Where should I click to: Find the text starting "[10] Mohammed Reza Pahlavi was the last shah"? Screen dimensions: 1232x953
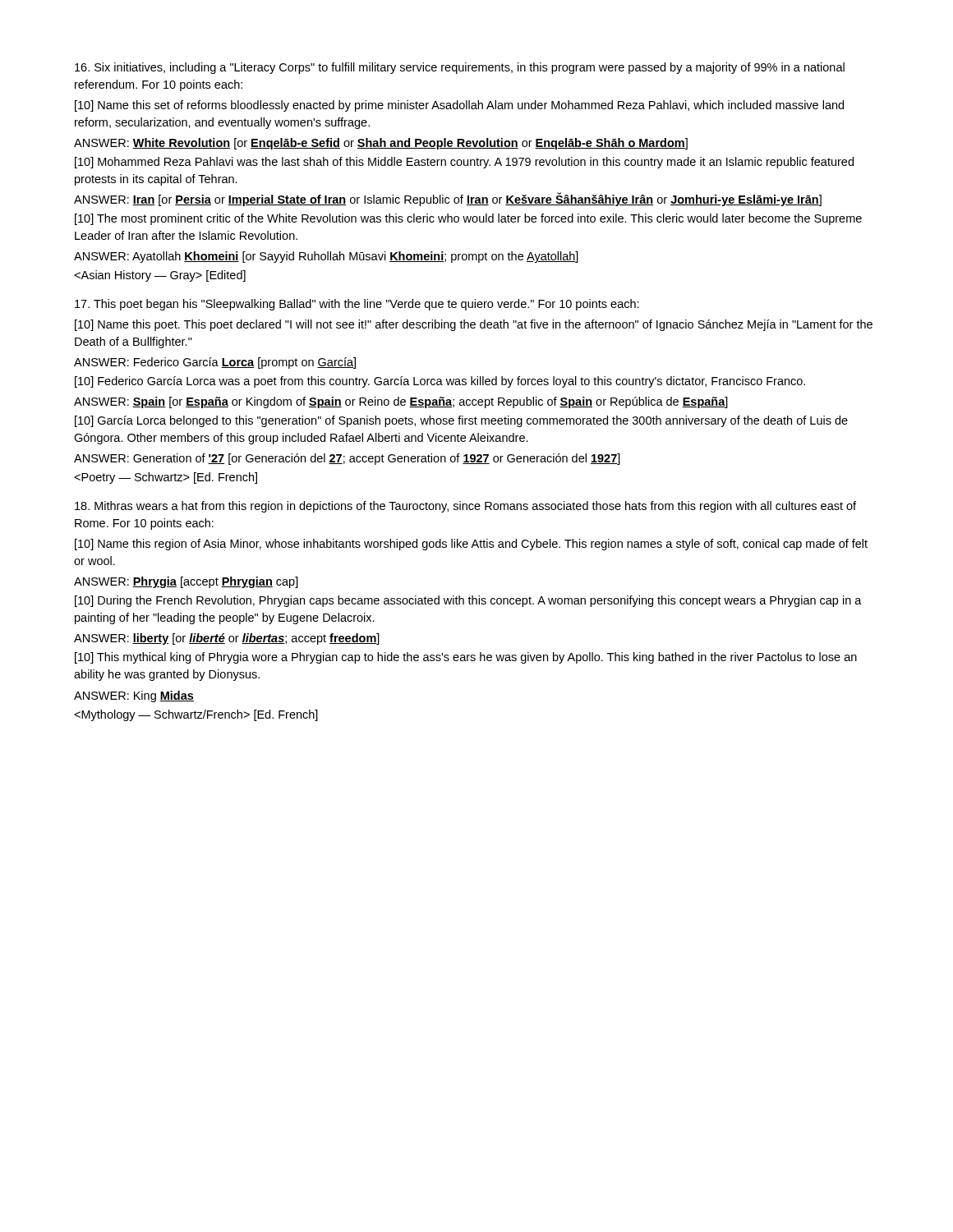(476, 171)
